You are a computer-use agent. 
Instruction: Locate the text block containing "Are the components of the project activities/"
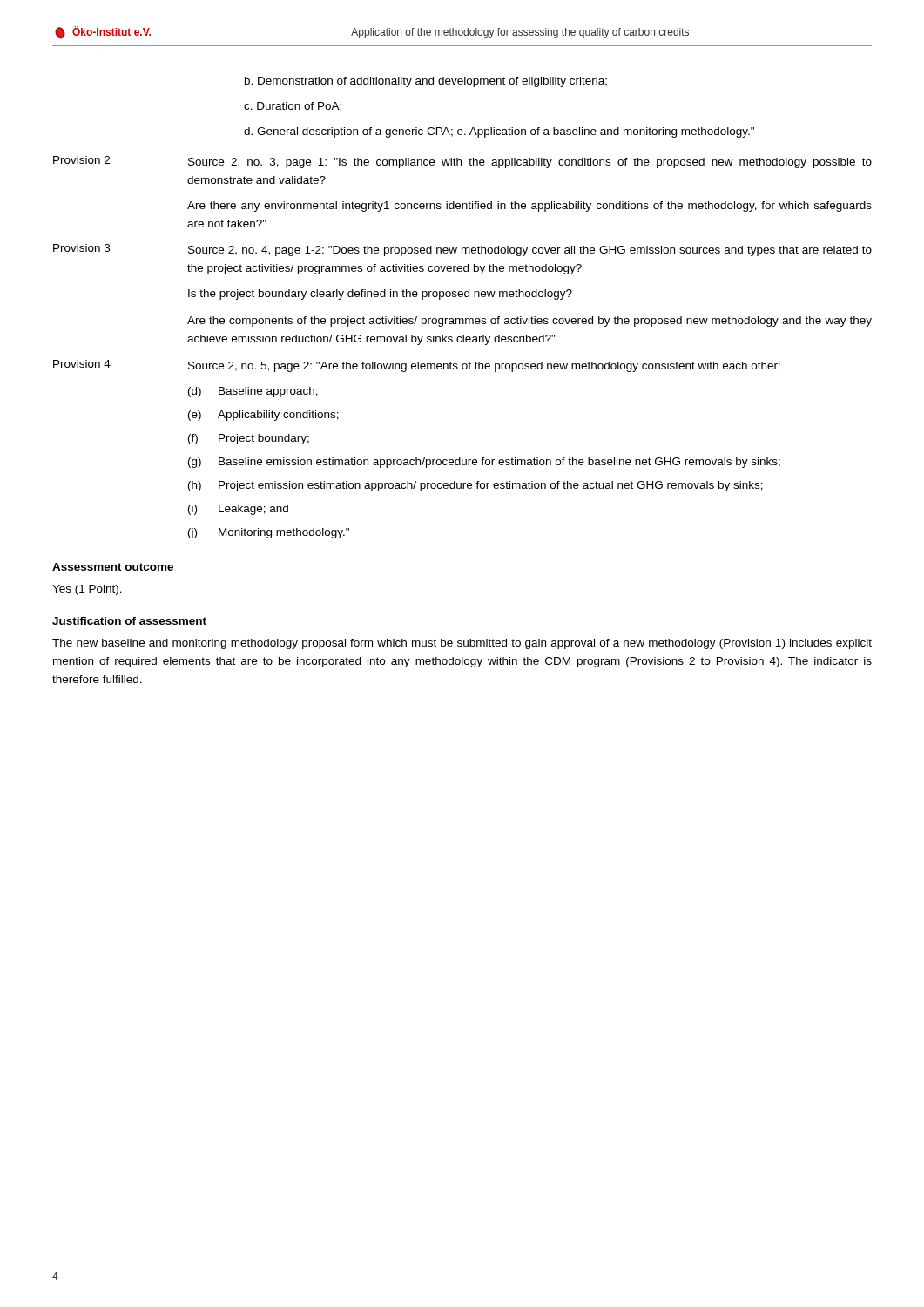(529, 329)
